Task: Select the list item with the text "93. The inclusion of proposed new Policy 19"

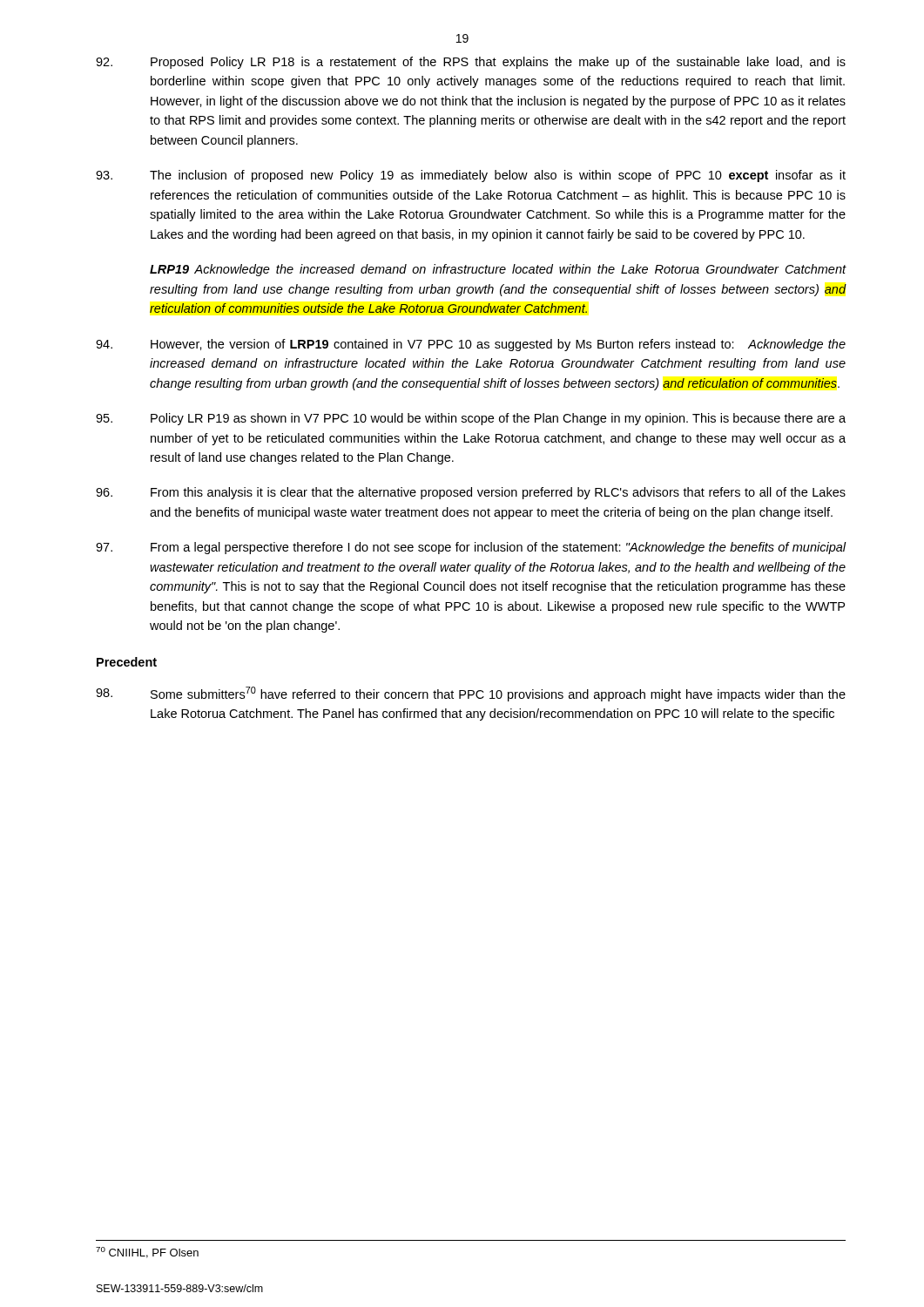Action: coord(471,205)
